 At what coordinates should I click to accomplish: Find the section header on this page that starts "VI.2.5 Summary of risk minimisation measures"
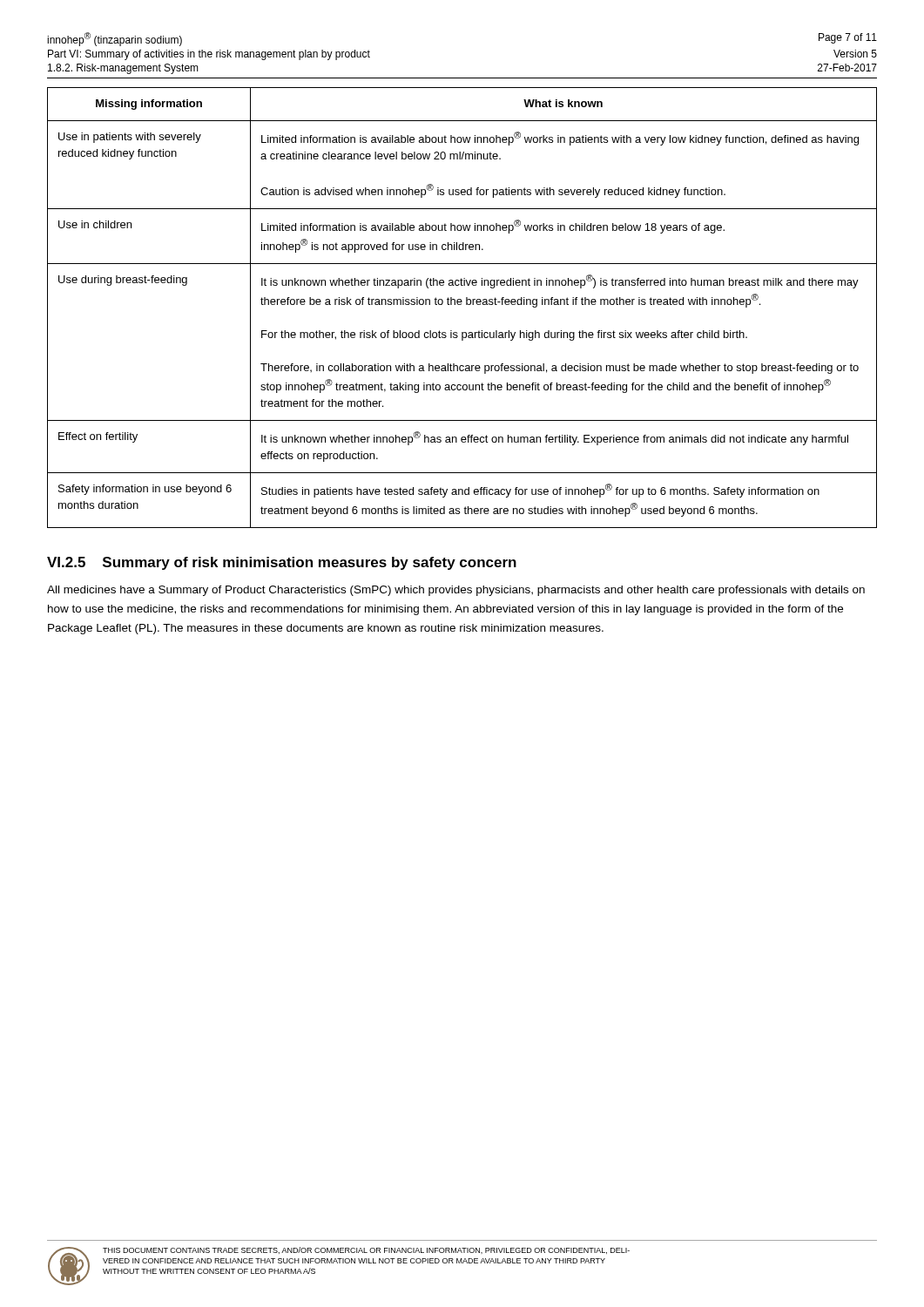(462, 563)
